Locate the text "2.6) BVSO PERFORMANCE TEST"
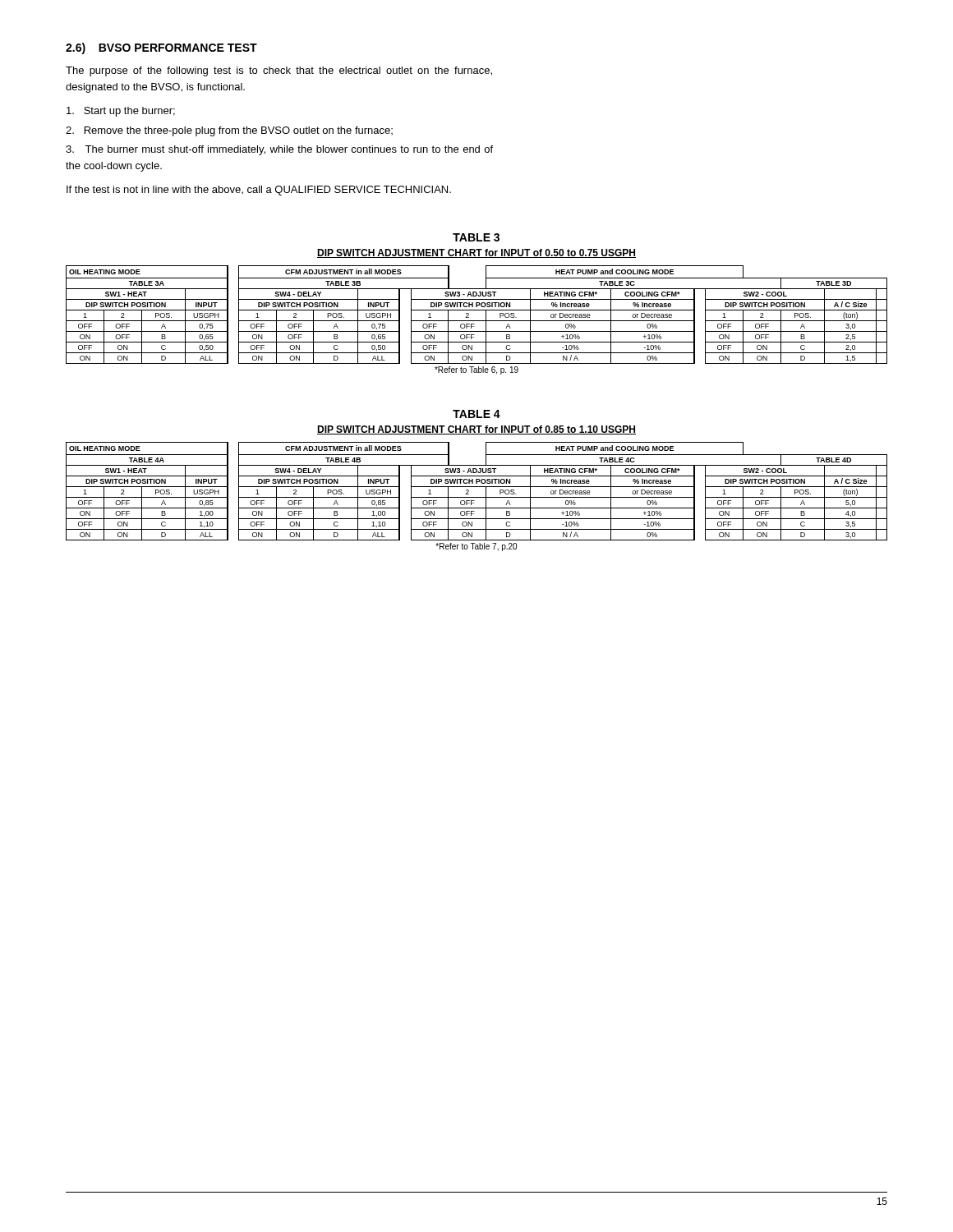This screenshot has height=1232, width=953. [161, 48]
